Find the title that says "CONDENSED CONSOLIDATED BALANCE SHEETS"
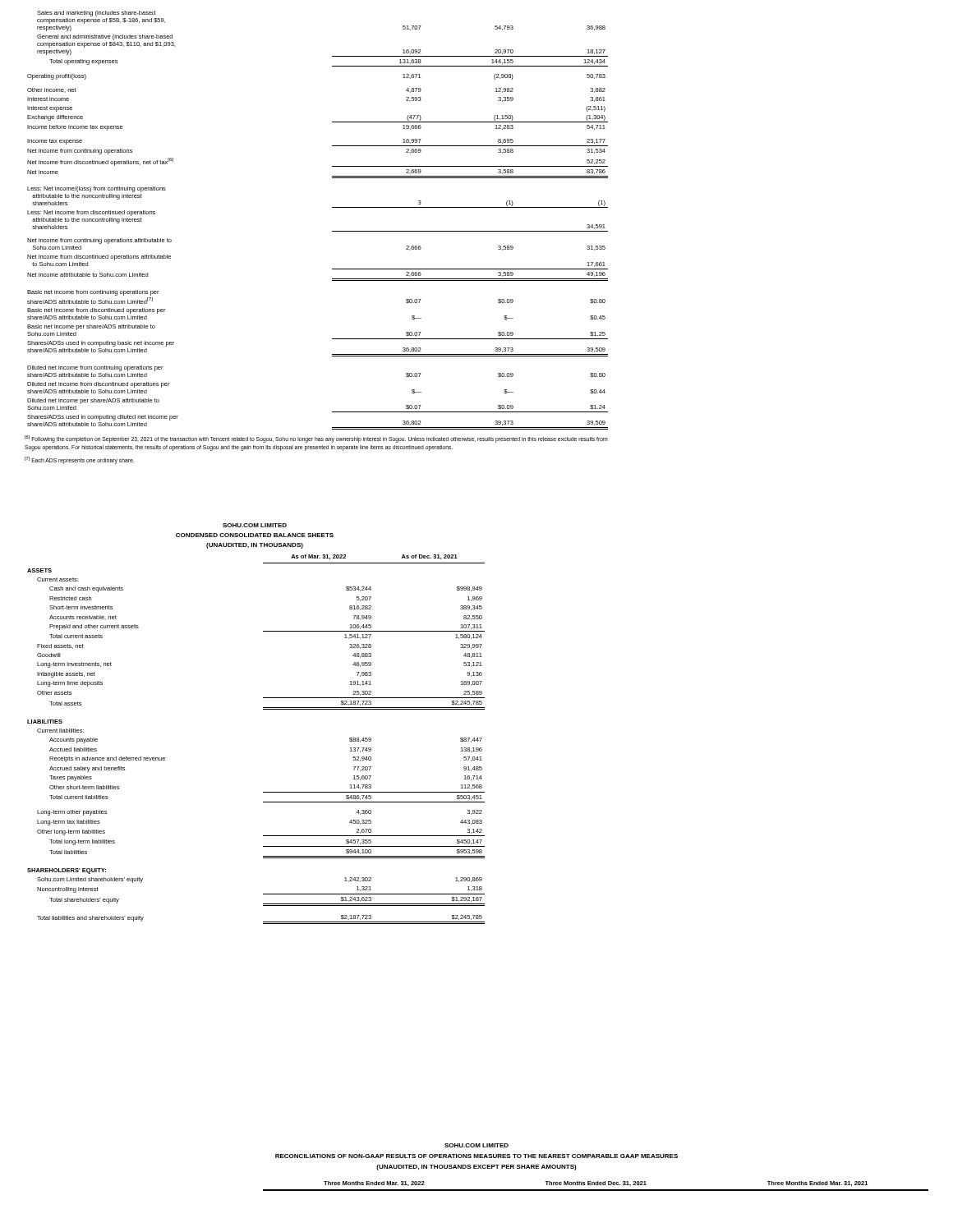953x1232 pixels. click(255, 535)
